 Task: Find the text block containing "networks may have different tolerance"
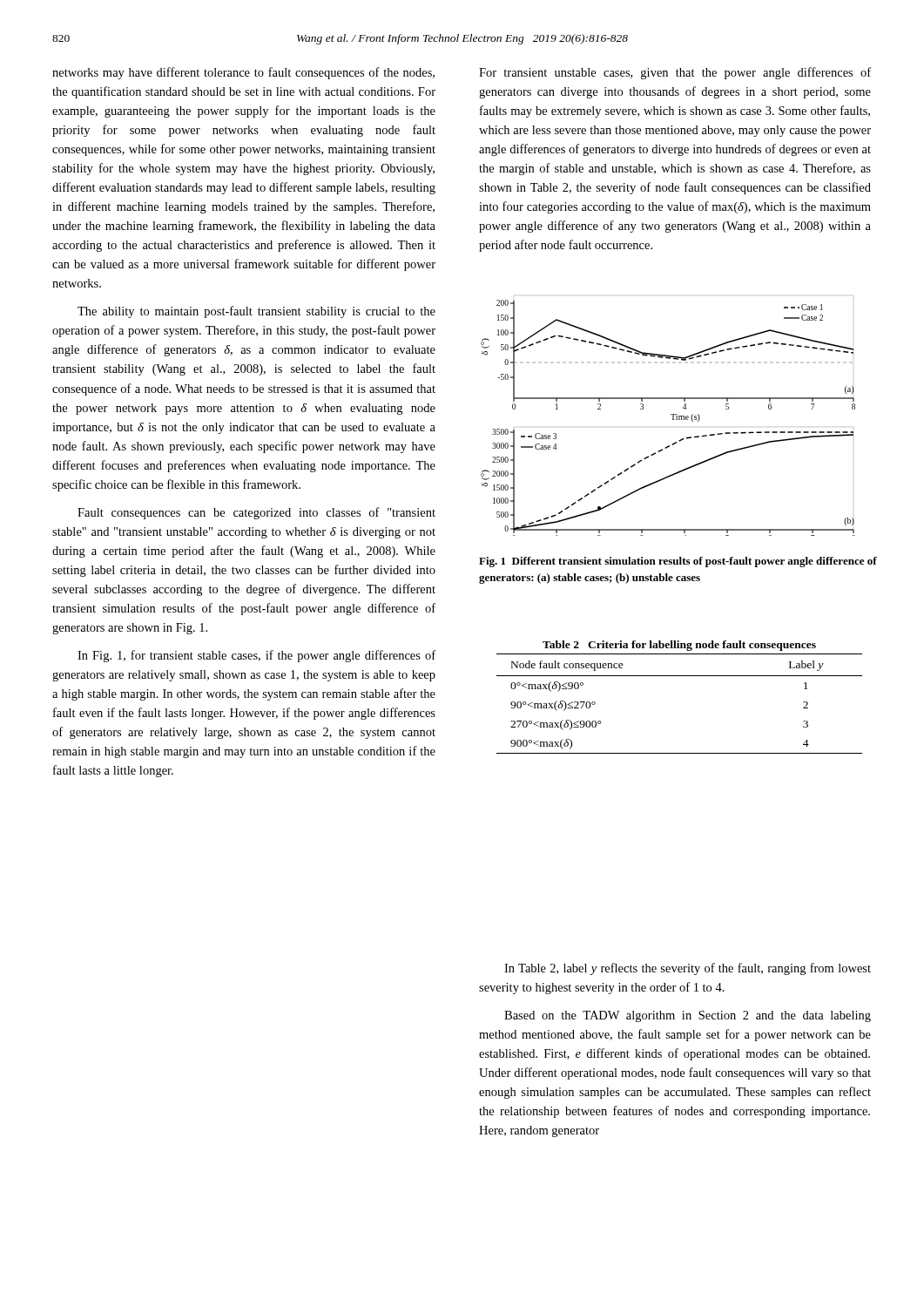(x=244, y=178)
